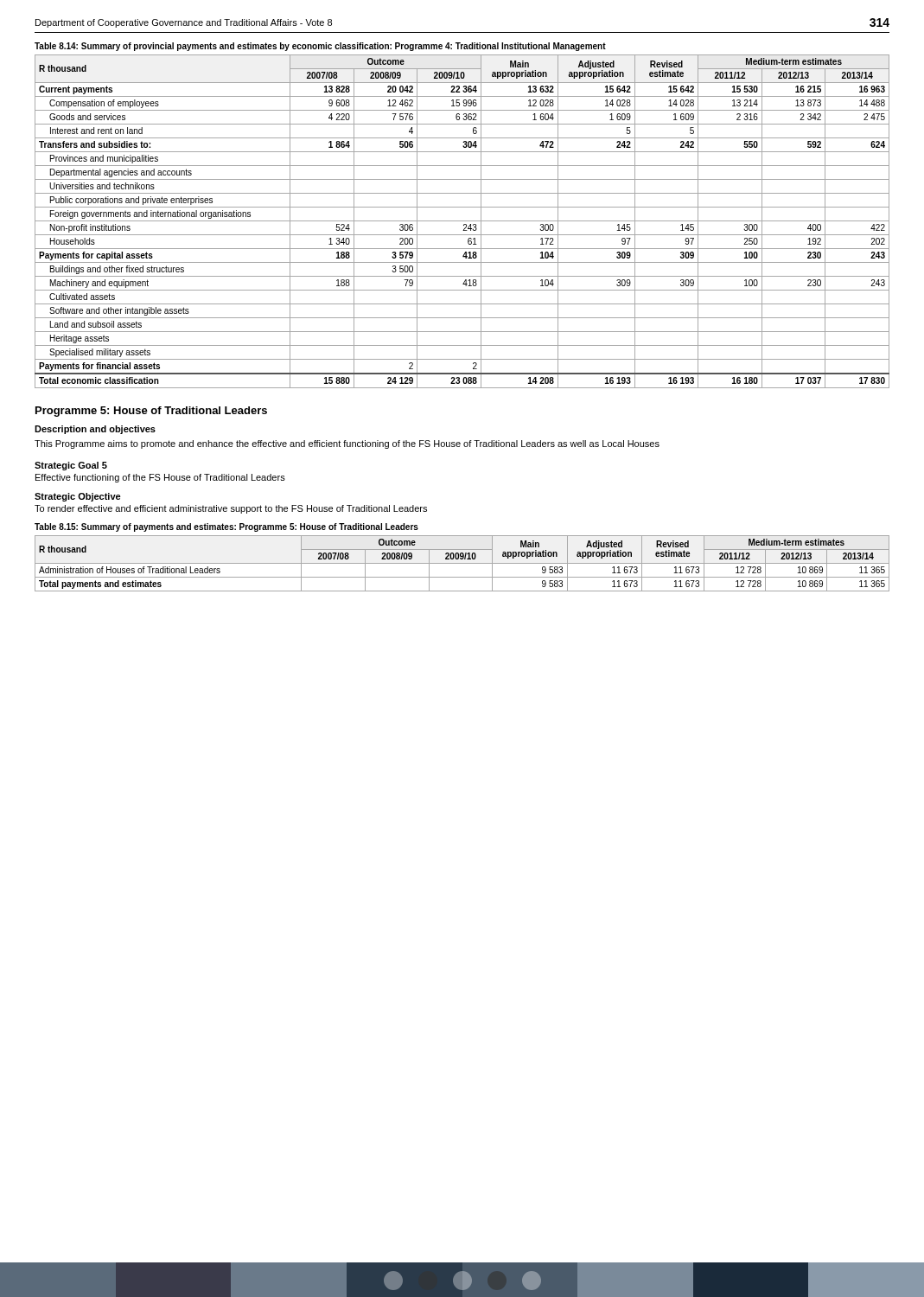
Task: Navigate to the text starting "Programme 5: House of Traditional Leaders"
Action: coord(151,410)
